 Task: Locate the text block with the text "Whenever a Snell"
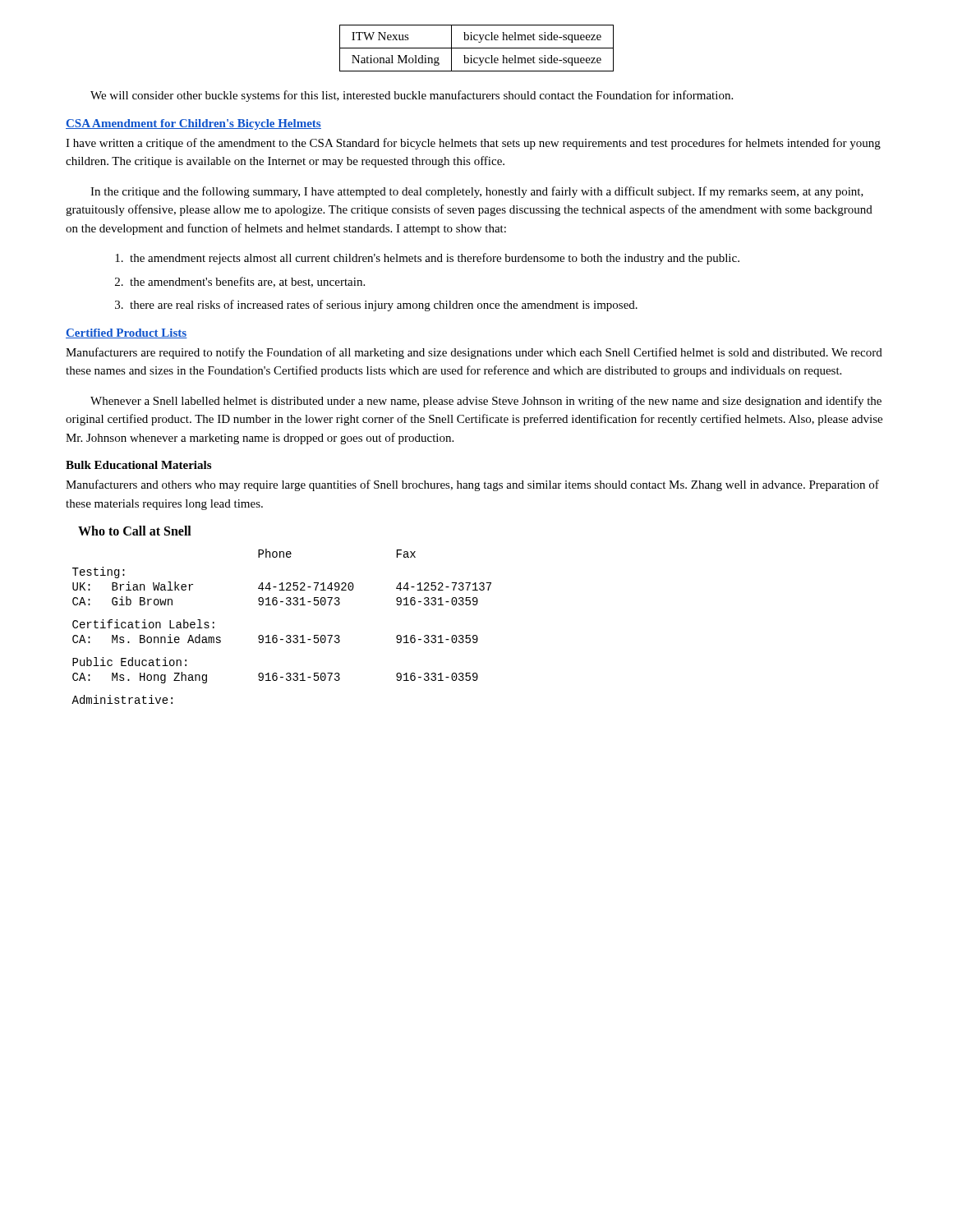click(x=474, y=419)
